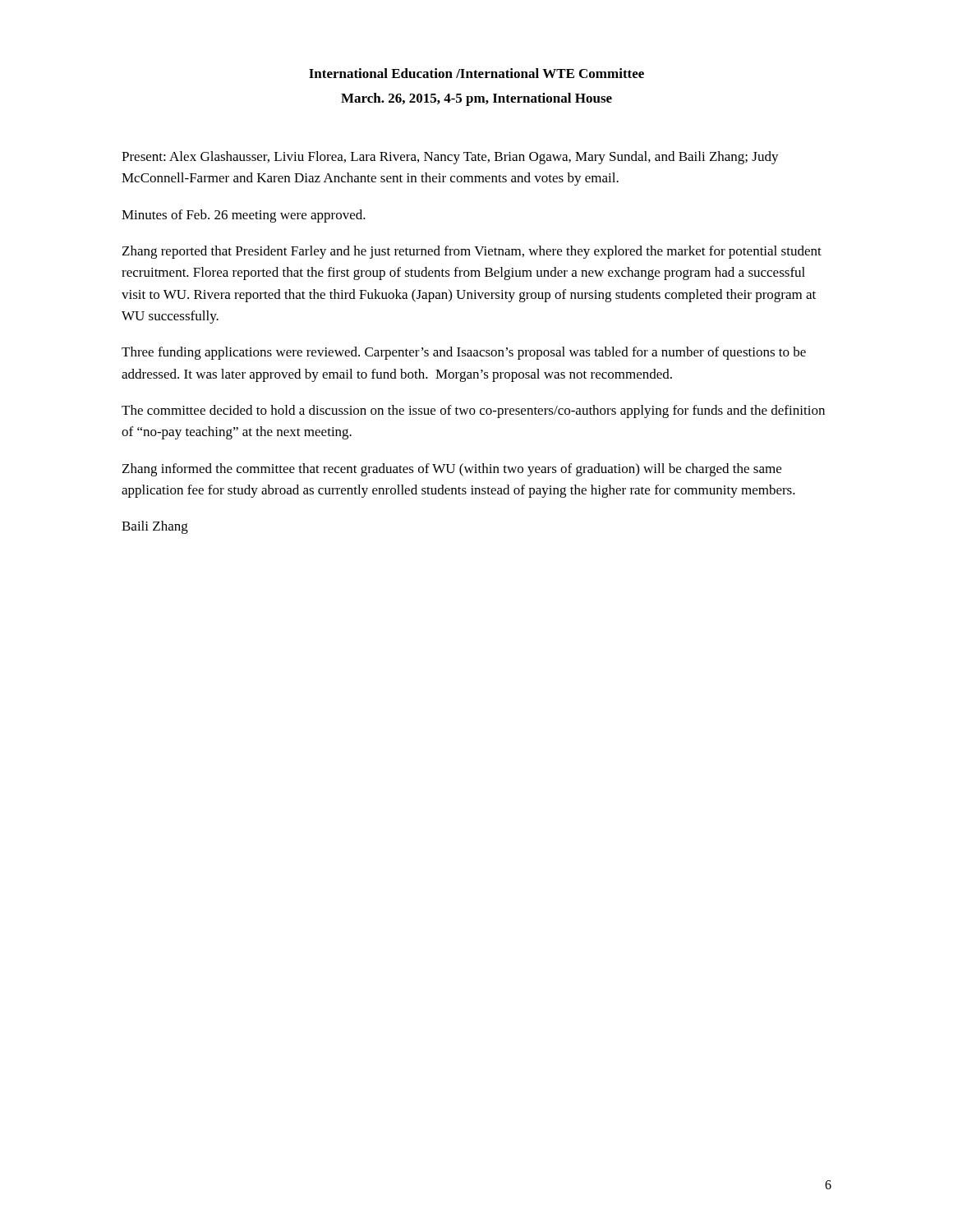Point to the text block starting "Zhang reported that President Farley and he"

tap(471, 283)
